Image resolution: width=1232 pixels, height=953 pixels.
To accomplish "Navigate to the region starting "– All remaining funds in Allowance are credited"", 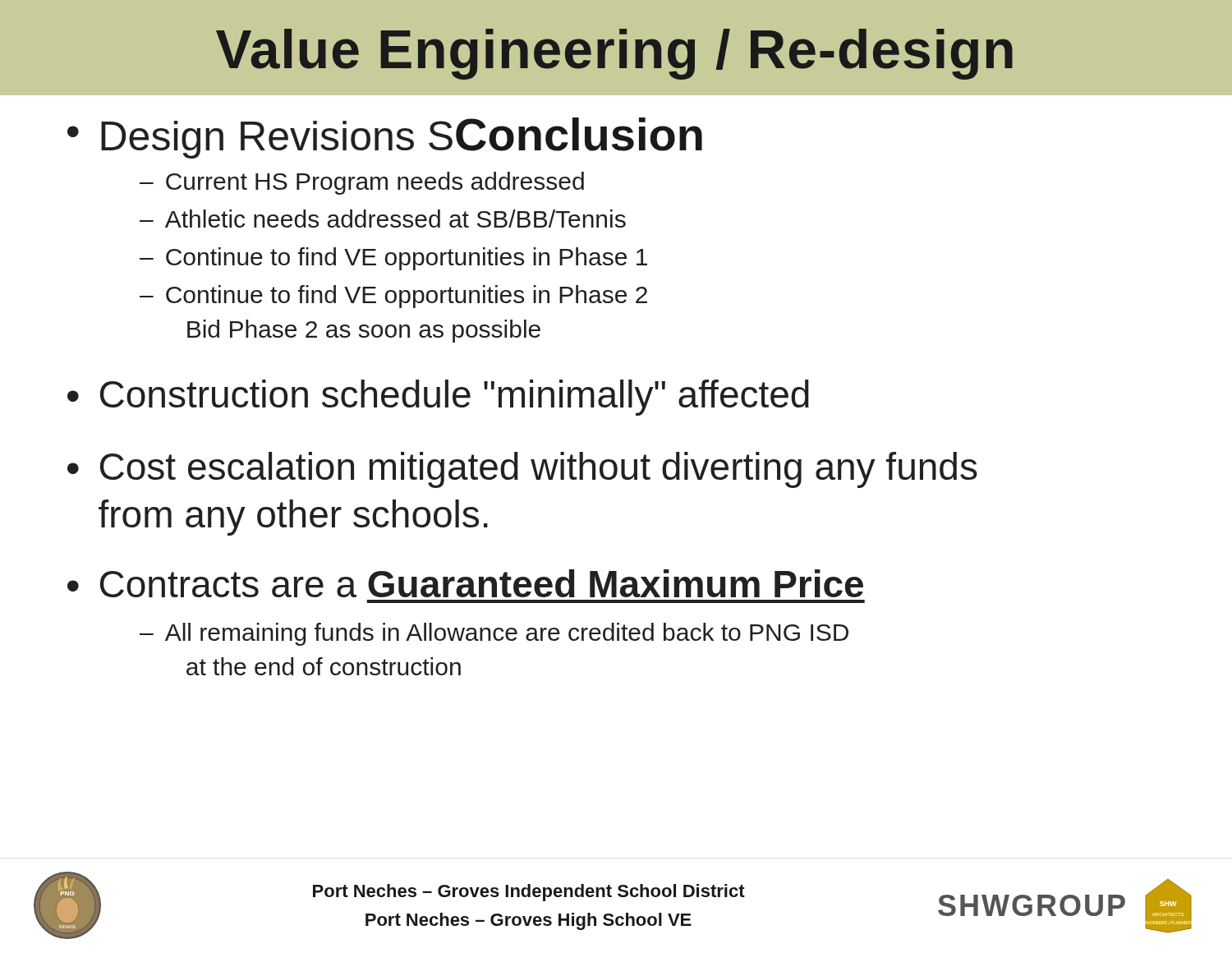I will pyautogui.click(x=495, y=650).
